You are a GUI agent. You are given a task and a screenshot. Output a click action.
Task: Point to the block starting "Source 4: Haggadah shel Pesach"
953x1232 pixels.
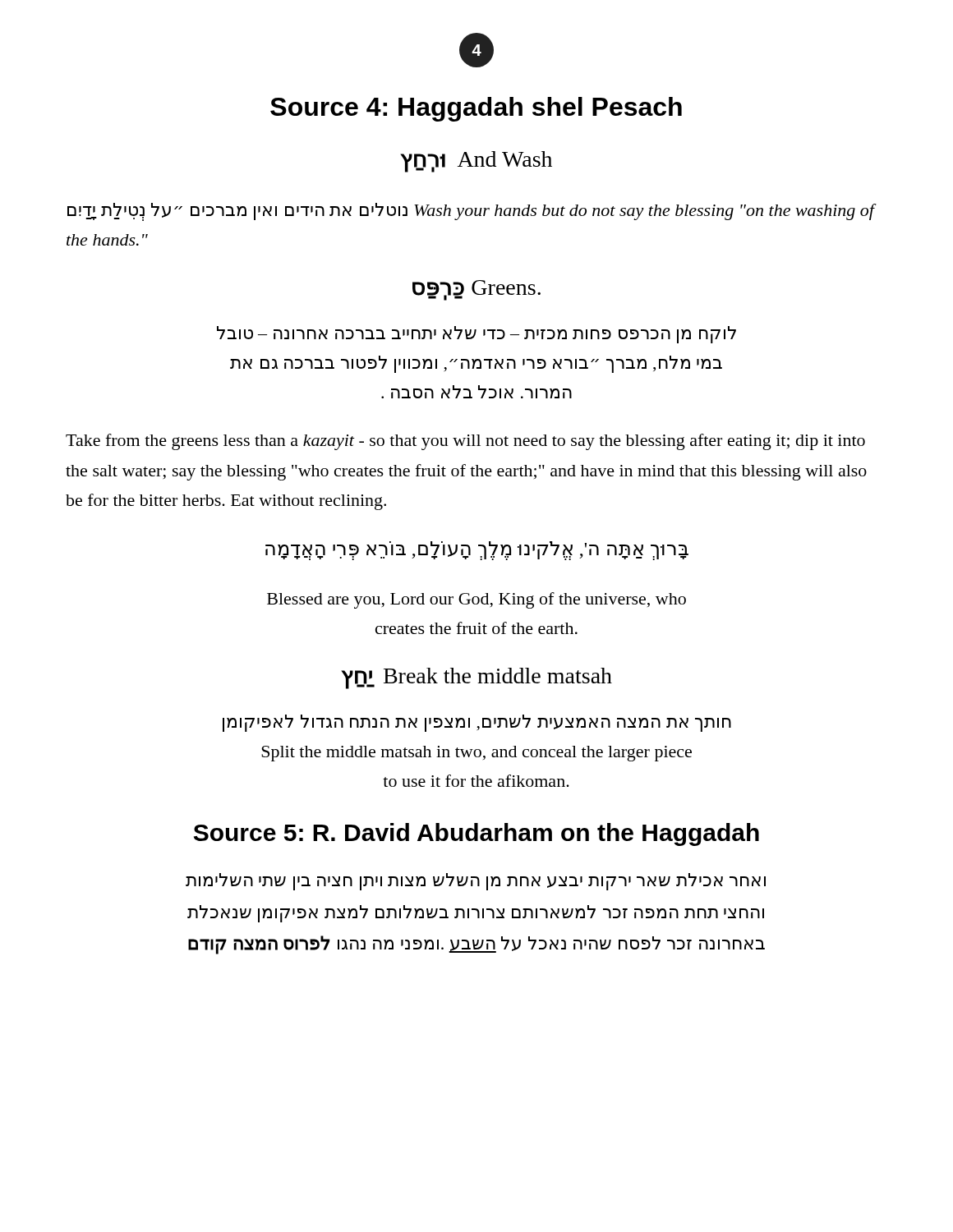(x=476, y=107)
